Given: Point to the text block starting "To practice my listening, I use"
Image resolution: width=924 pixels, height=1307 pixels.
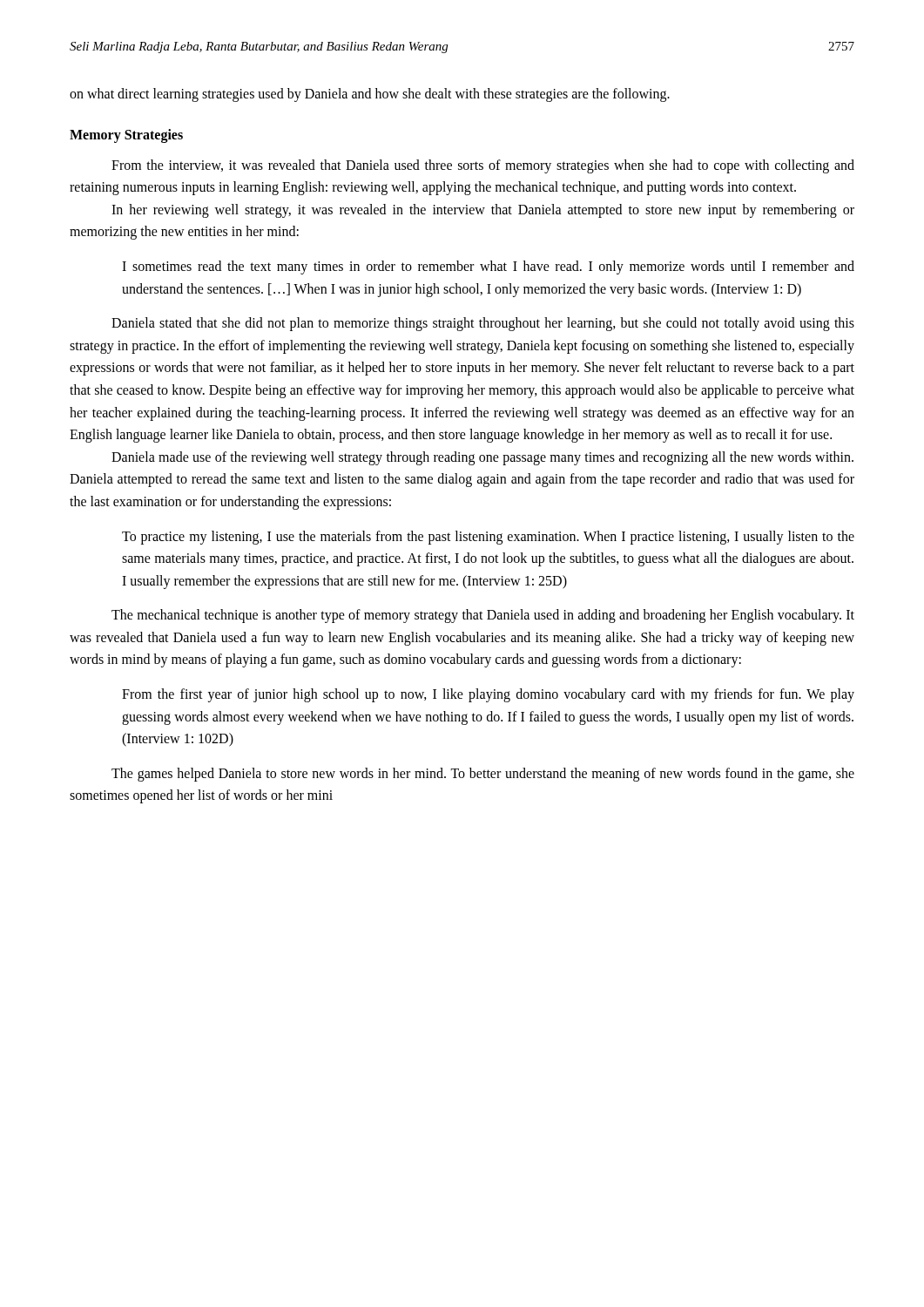Looking at the screenshot, I should (488, 558).
